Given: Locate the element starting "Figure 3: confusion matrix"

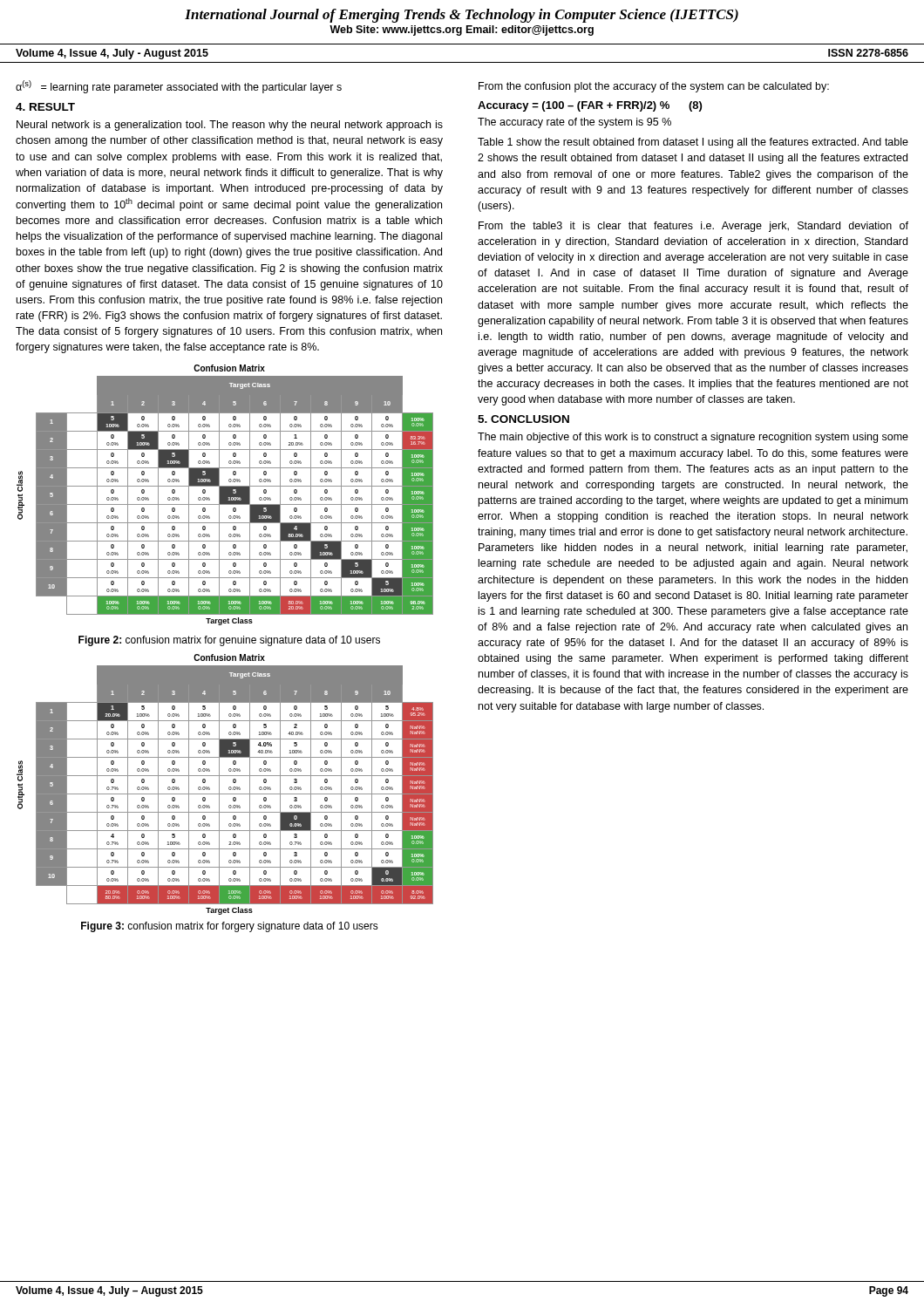Looking at the screenshot, I should tap(229, 926).
